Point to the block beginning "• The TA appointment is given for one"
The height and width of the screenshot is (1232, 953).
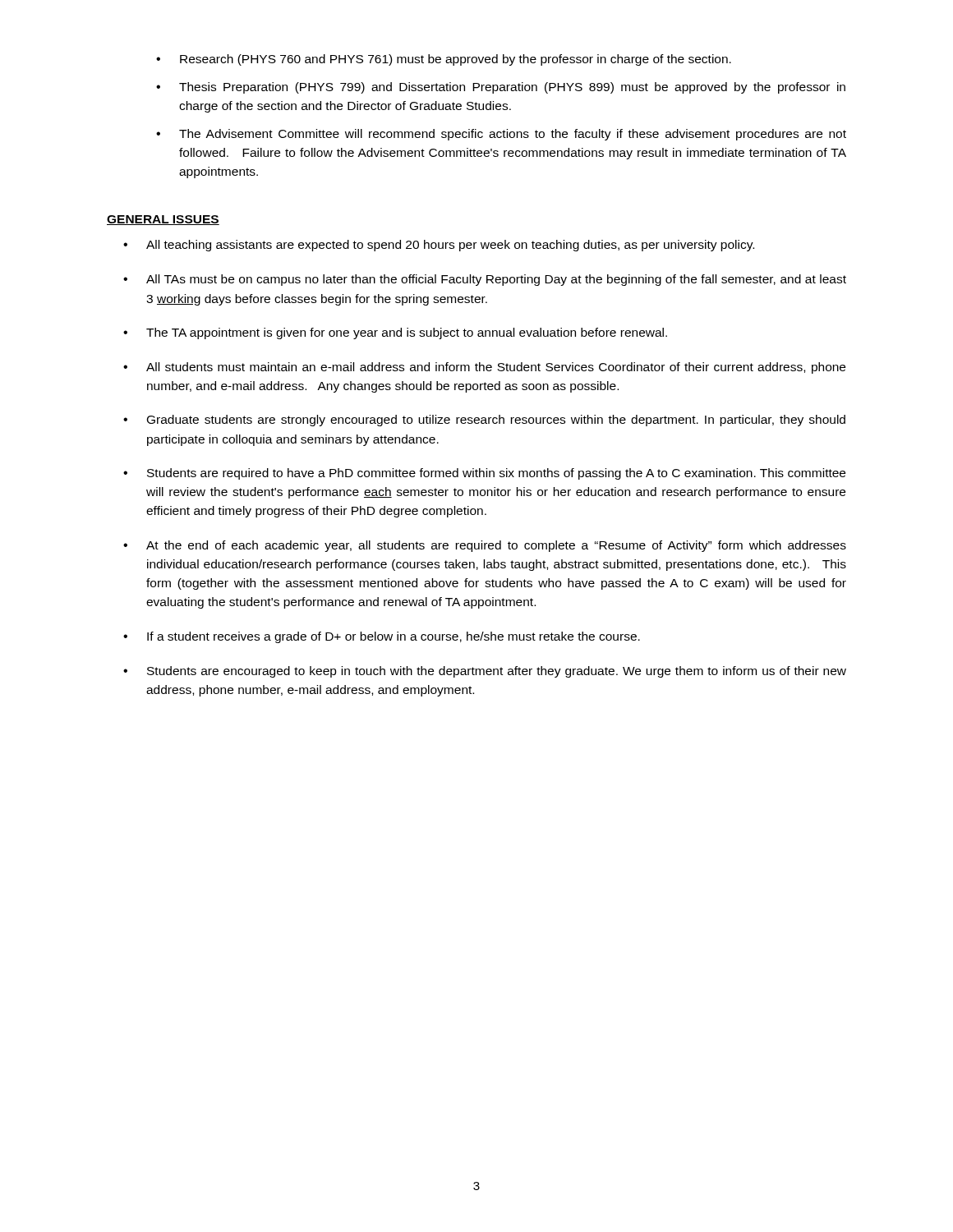pos(485,332)
